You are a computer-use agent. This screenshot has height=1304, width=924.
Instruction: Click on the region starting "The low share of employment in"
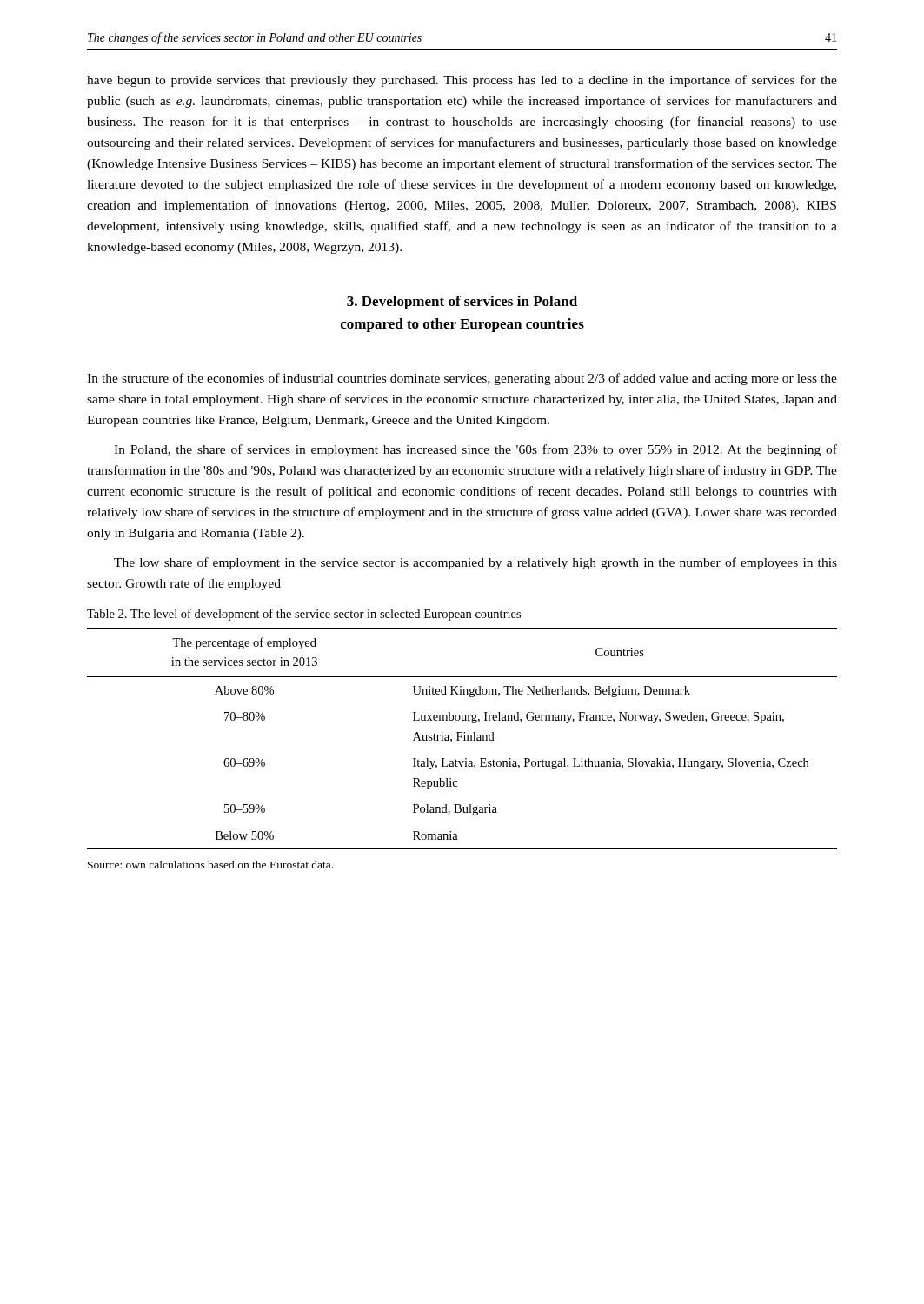pos(462,573)
